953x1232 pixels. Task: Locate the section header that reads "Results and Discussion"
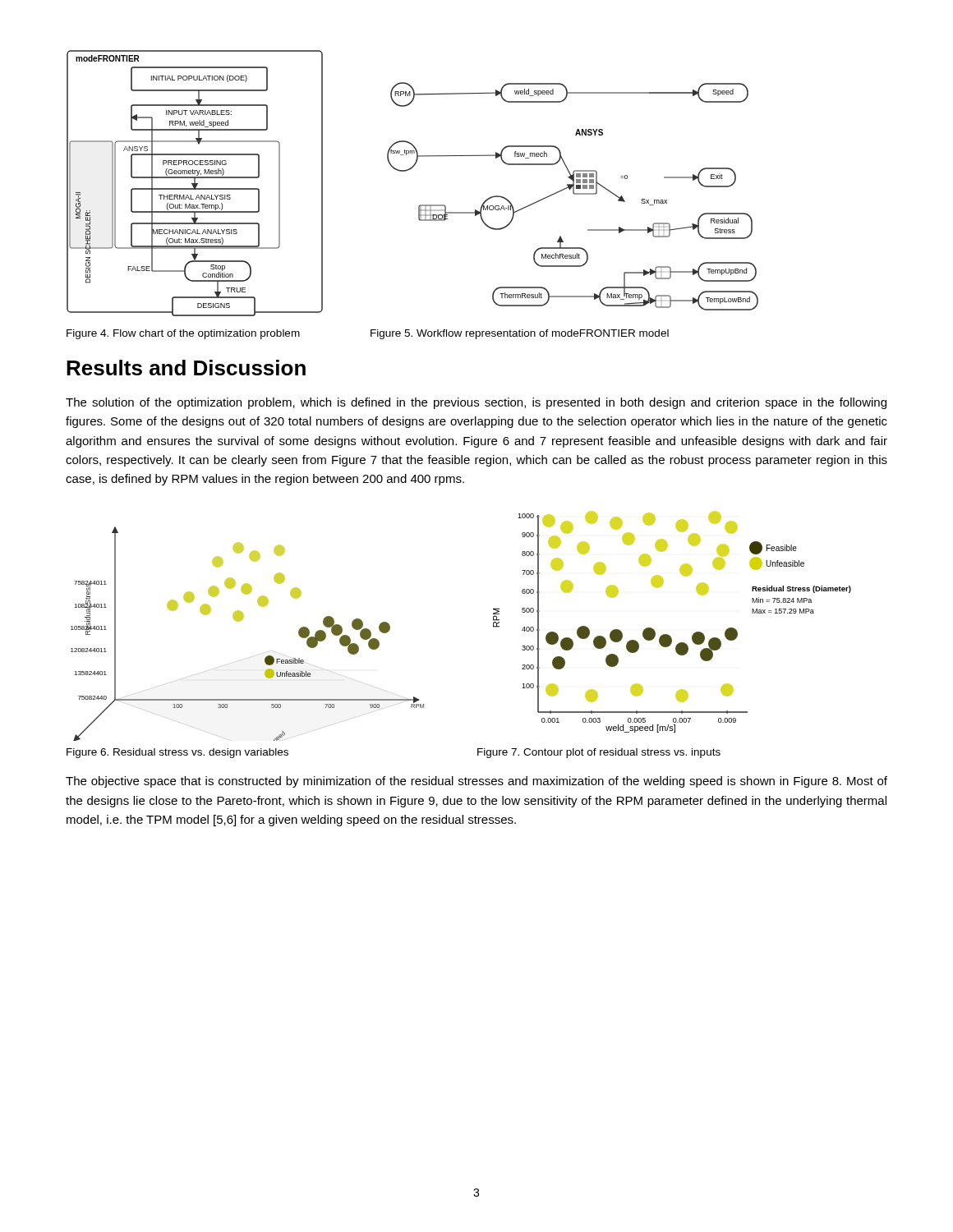[186, 368]
